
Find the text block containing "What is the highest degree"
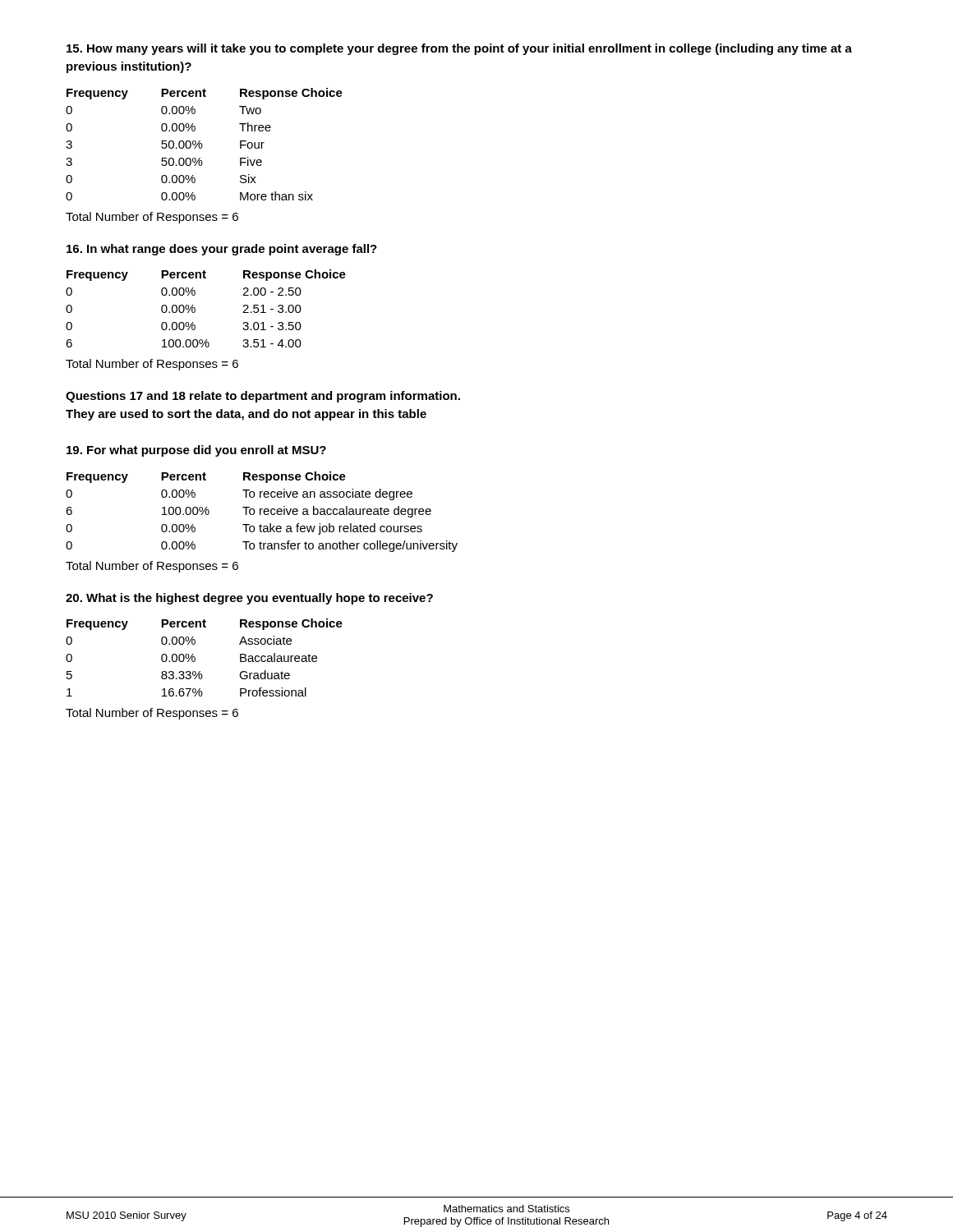click(250, 597)
